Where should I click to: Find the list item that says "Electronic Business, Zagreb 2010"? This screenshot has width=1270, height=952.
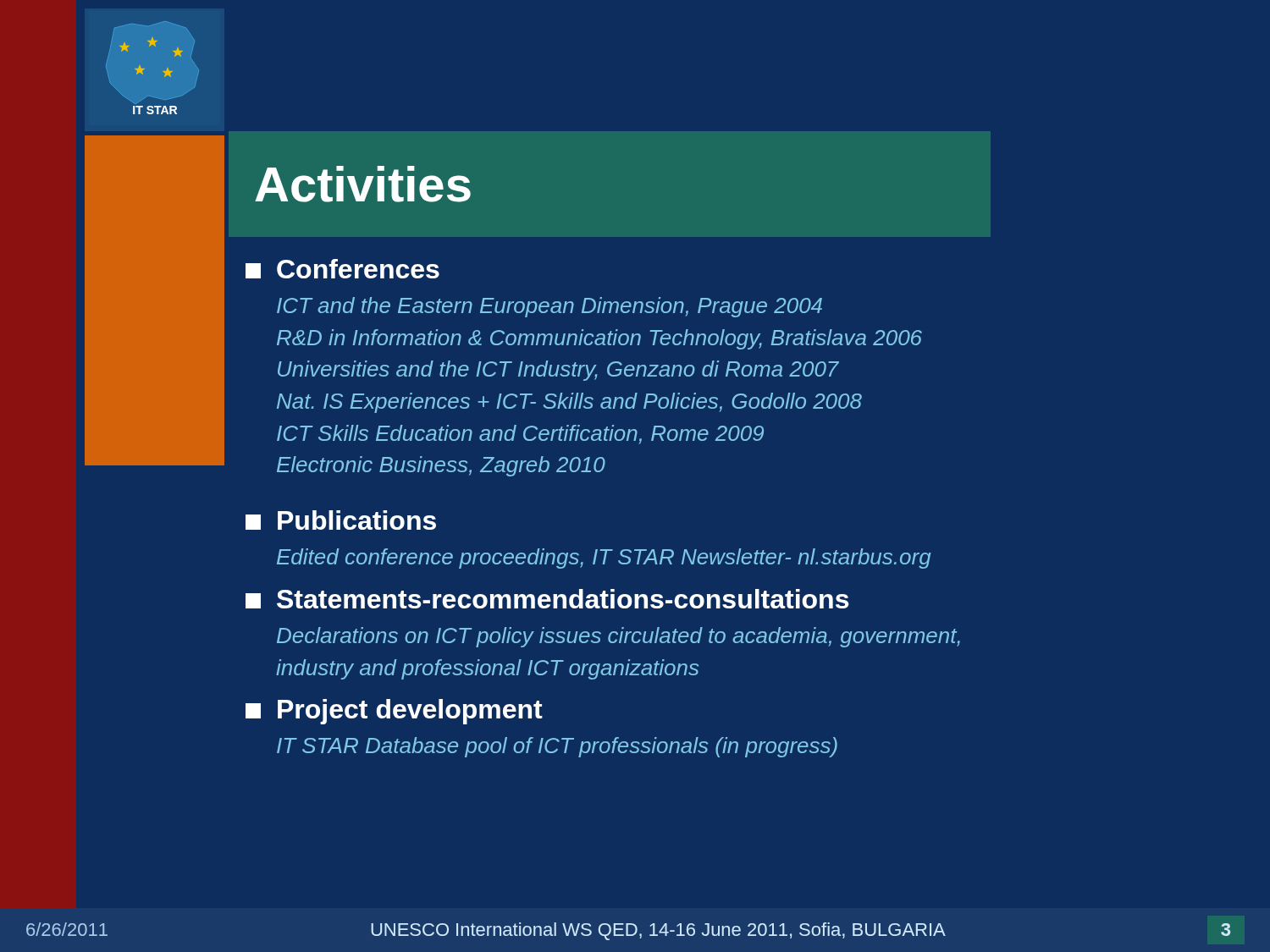441,465
